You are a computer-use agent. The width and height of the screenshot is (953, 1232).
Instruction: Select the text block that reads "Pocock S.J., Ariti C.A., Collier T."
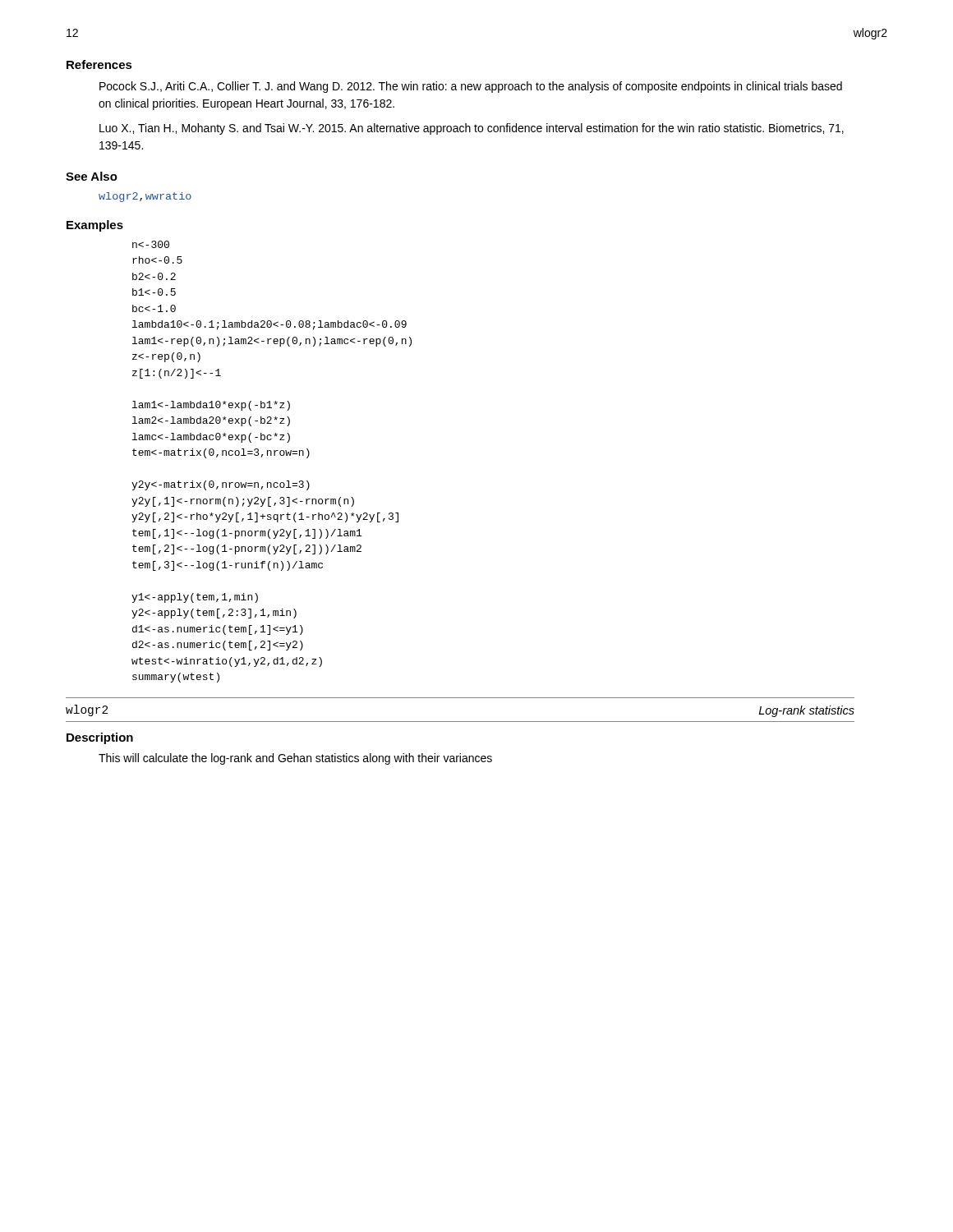(471, 95)
